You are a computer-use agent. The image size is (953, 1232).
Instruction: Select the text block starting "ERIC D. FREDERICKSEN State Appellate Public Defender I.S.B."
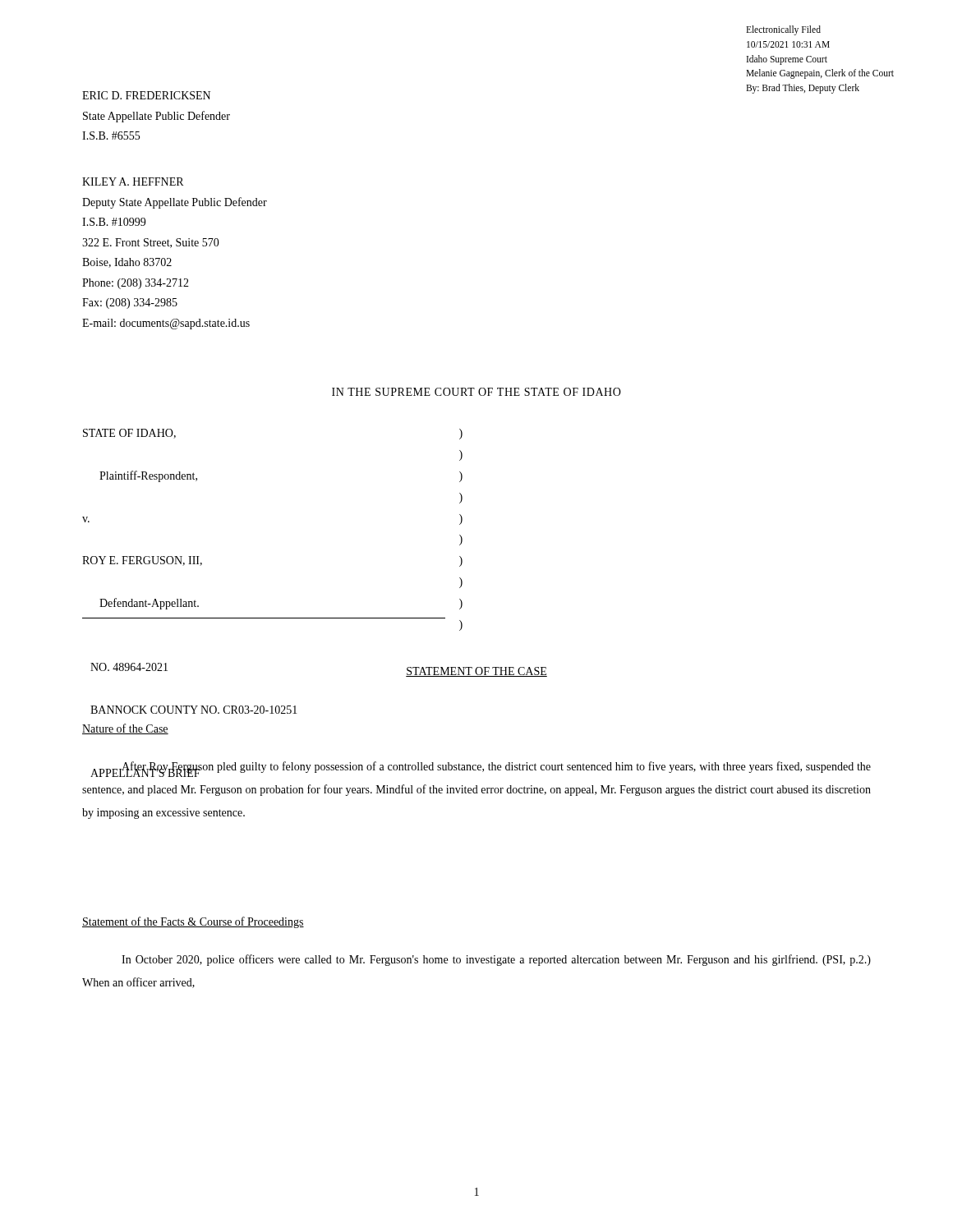coord(156,116)
